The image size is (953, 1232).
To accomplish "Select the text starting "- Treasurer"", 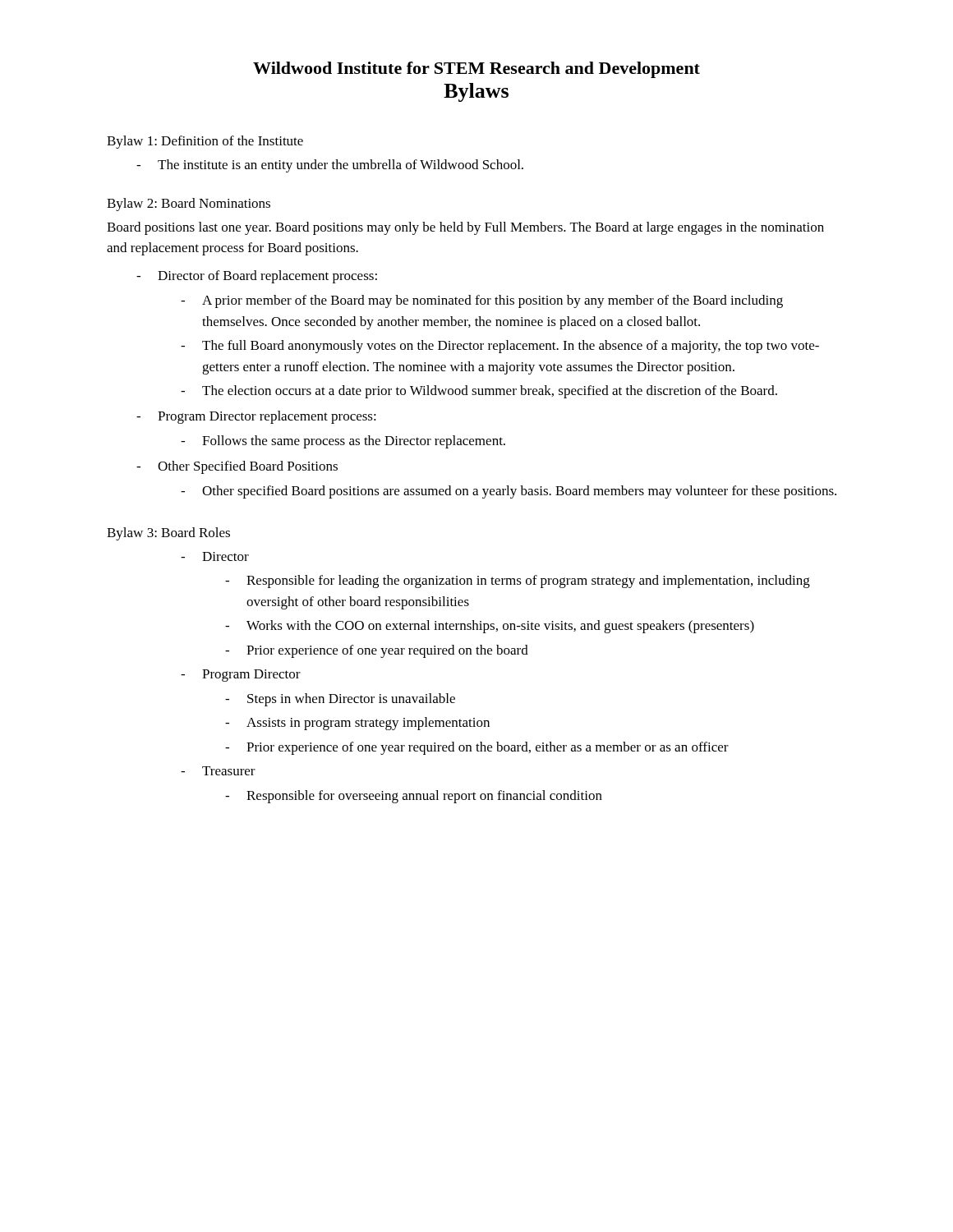I will [x=218, y=771].
